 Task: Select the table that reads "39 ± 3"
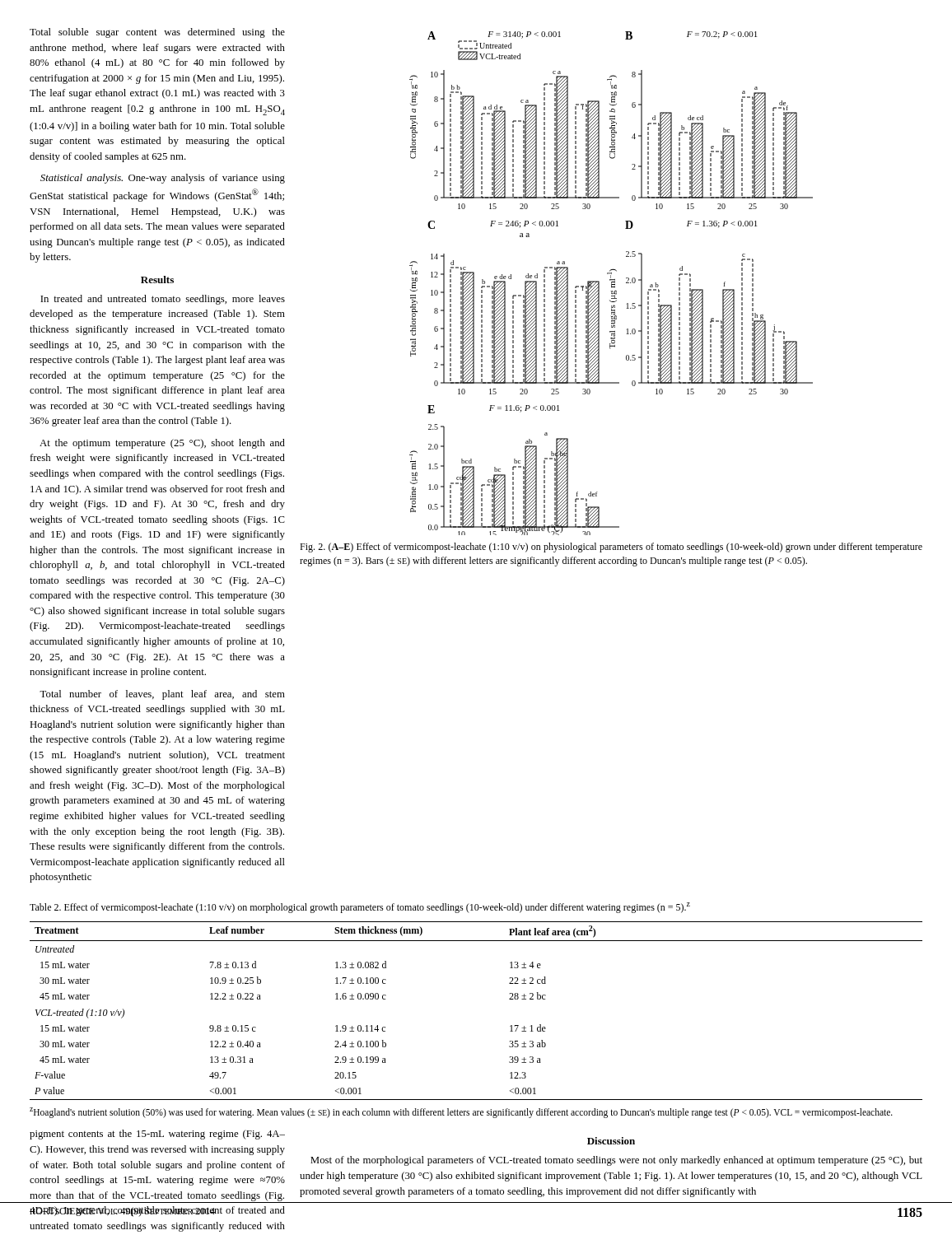point(476,1010)
